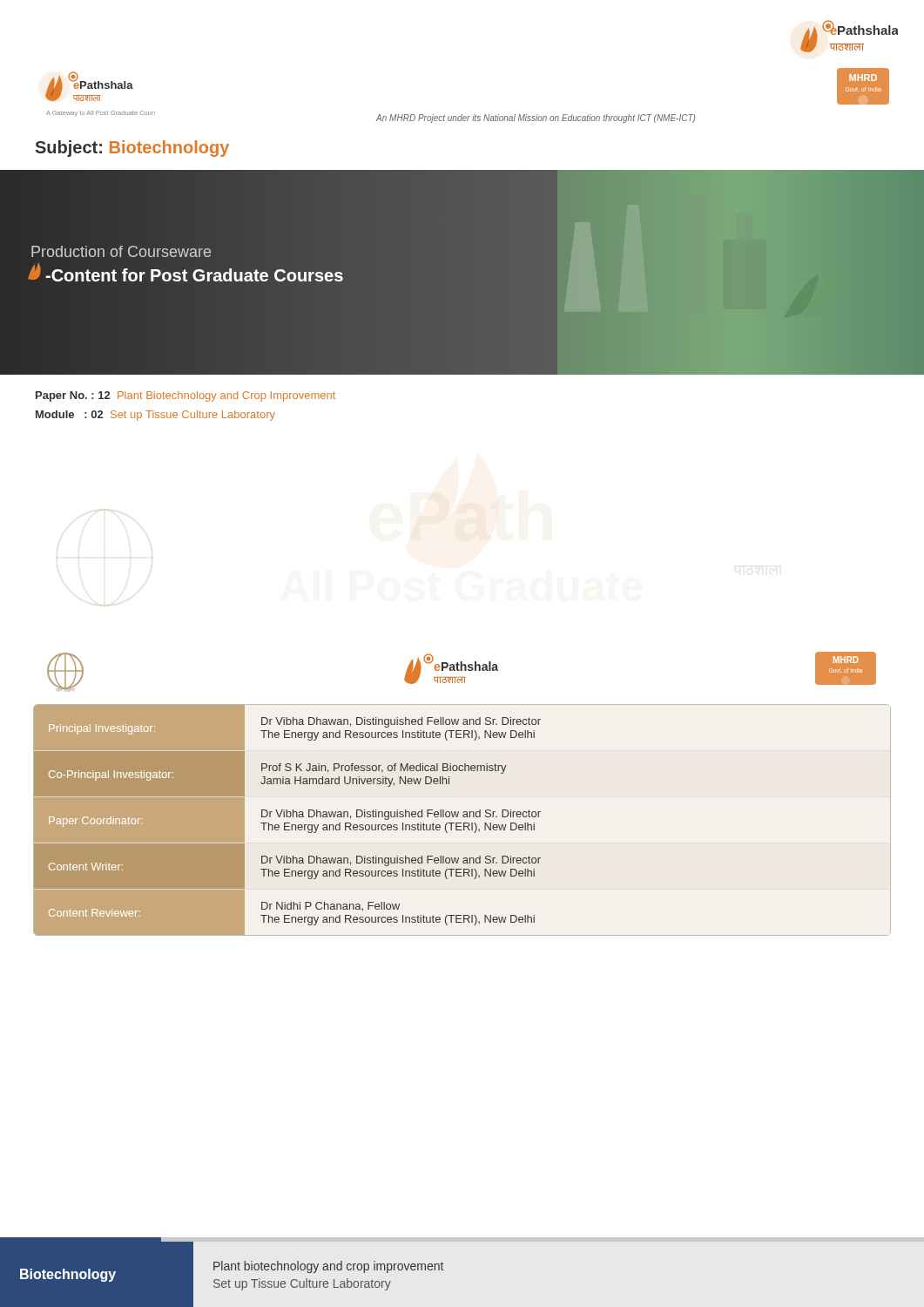
Task: Find the text block starting "Paper No. : 12 Plant"
Action: pos(185,395)
